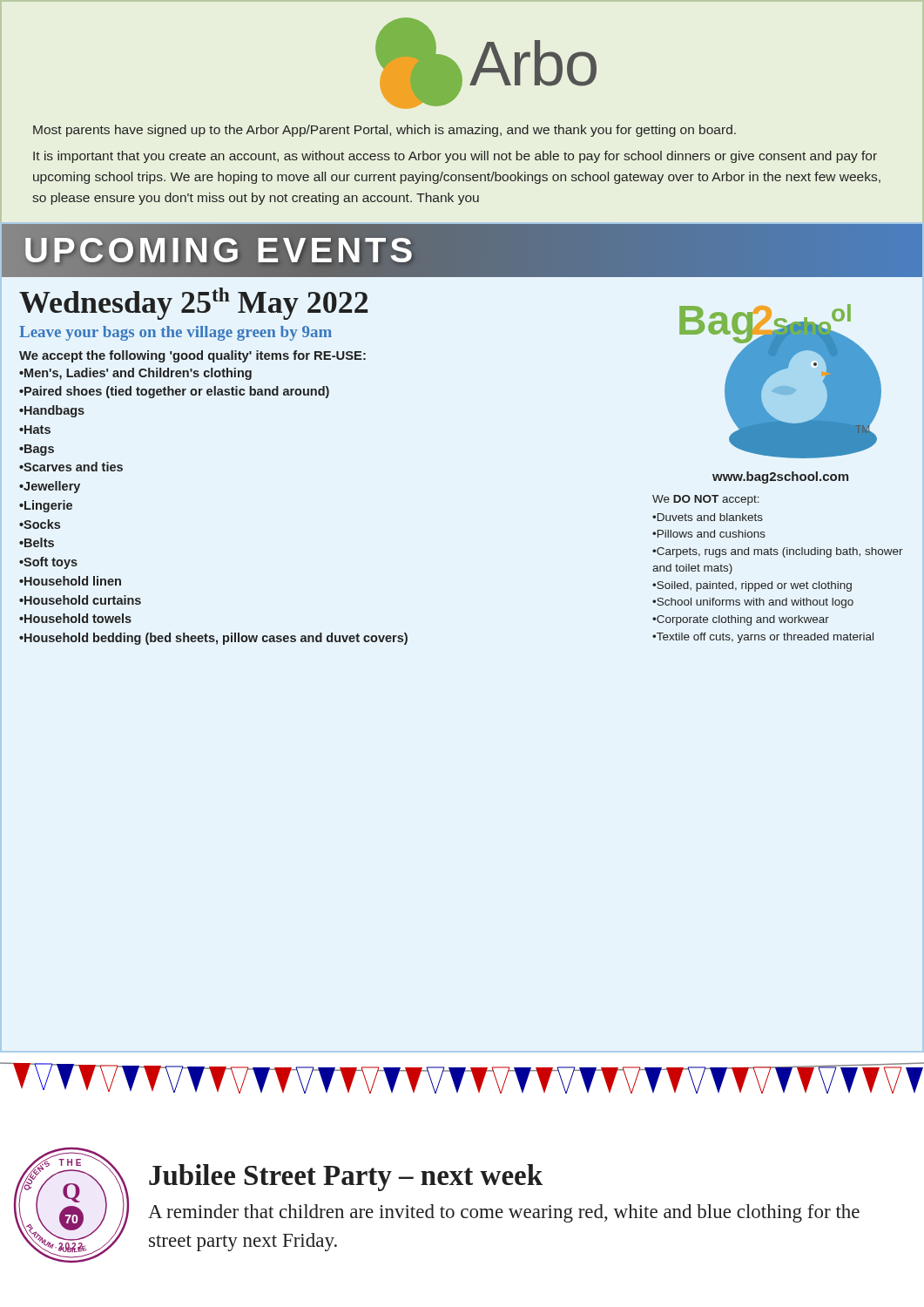924x1307 pixels.
Task: Select the element starting "Most parents have signed up"
Action: tap(385, 129)
